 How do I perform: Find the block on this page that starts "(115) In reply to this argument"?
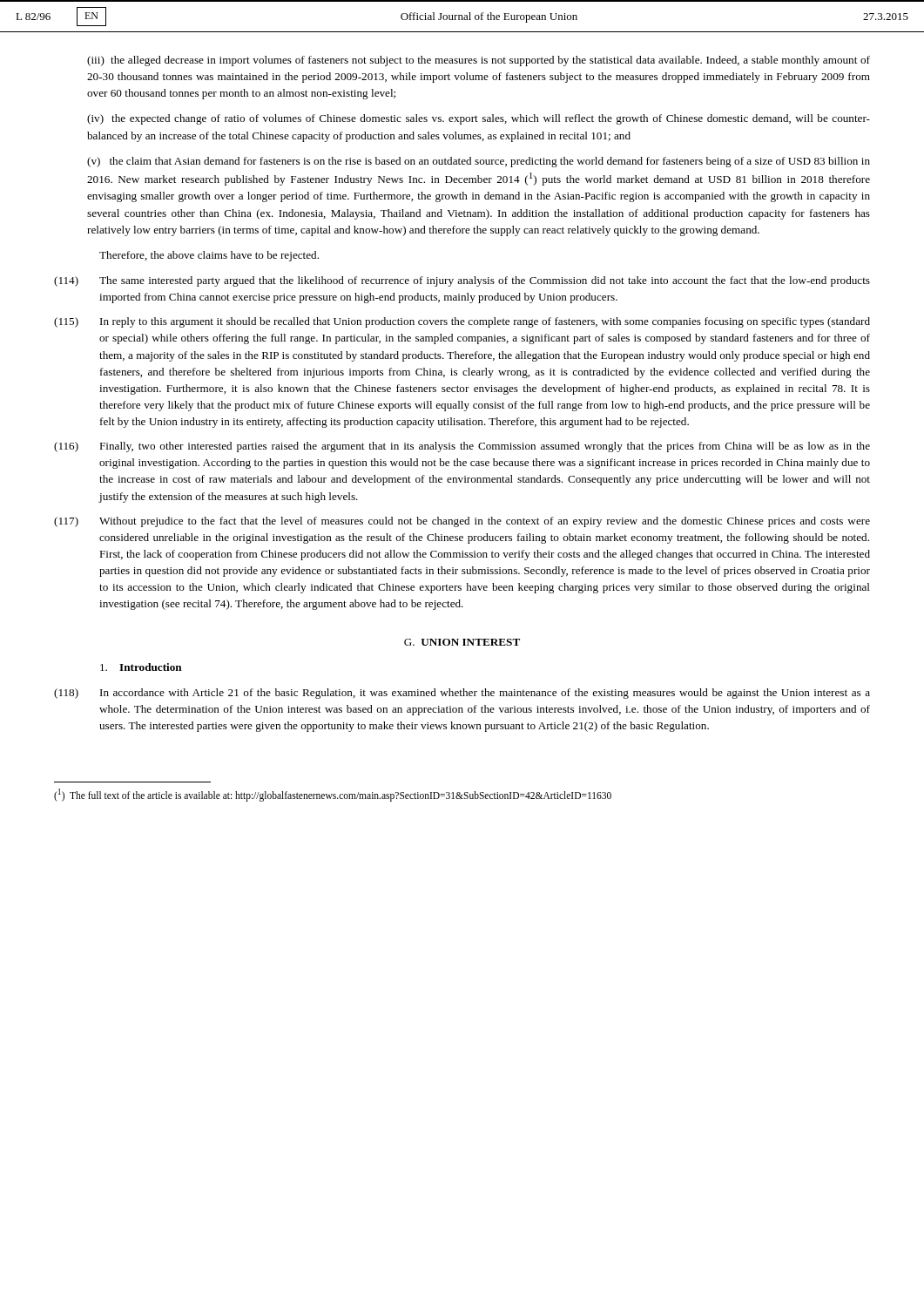coord(462,371)
